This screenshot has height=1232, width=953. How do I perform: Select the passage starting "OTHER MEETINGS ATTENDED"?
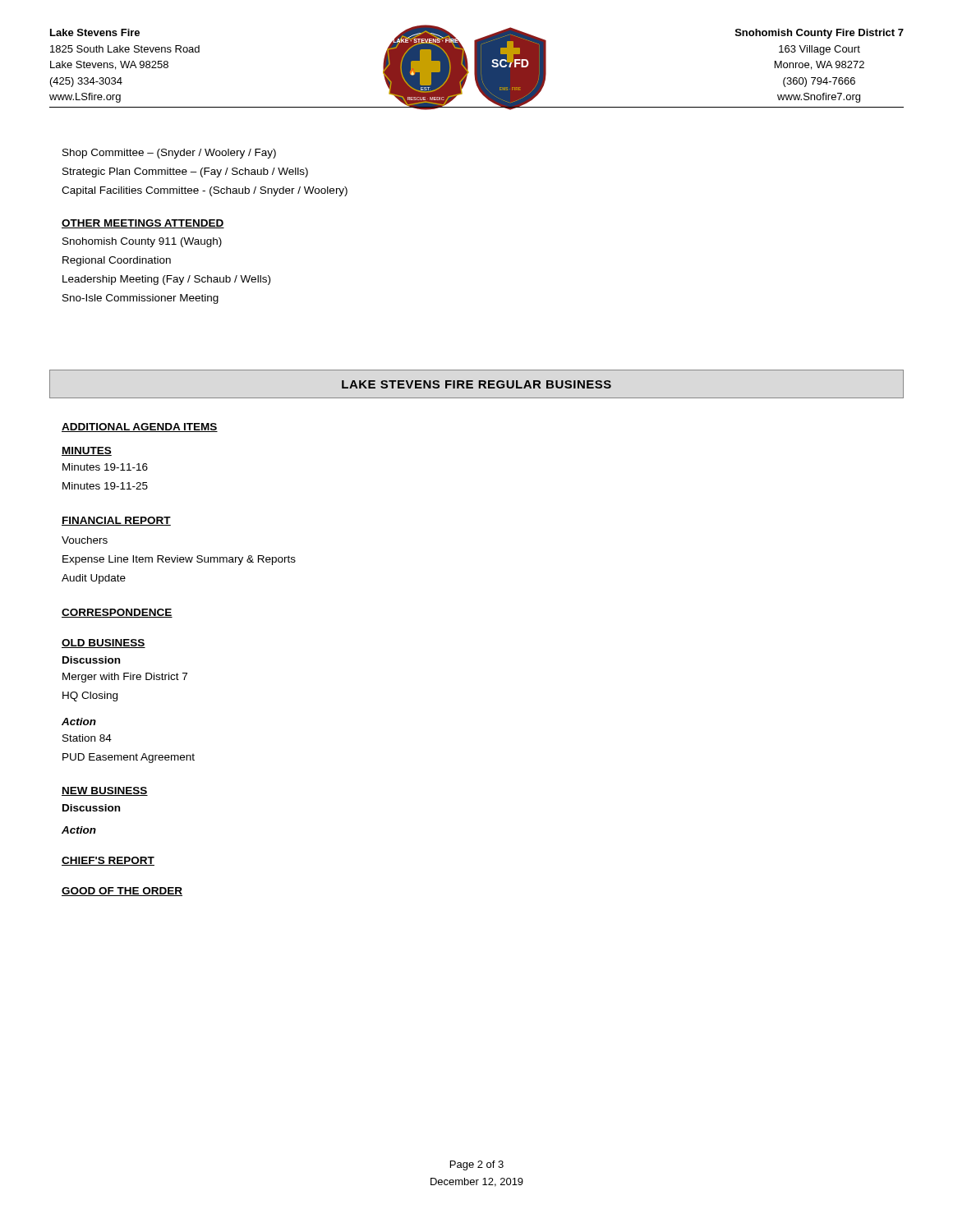click(x=143, y=223)
